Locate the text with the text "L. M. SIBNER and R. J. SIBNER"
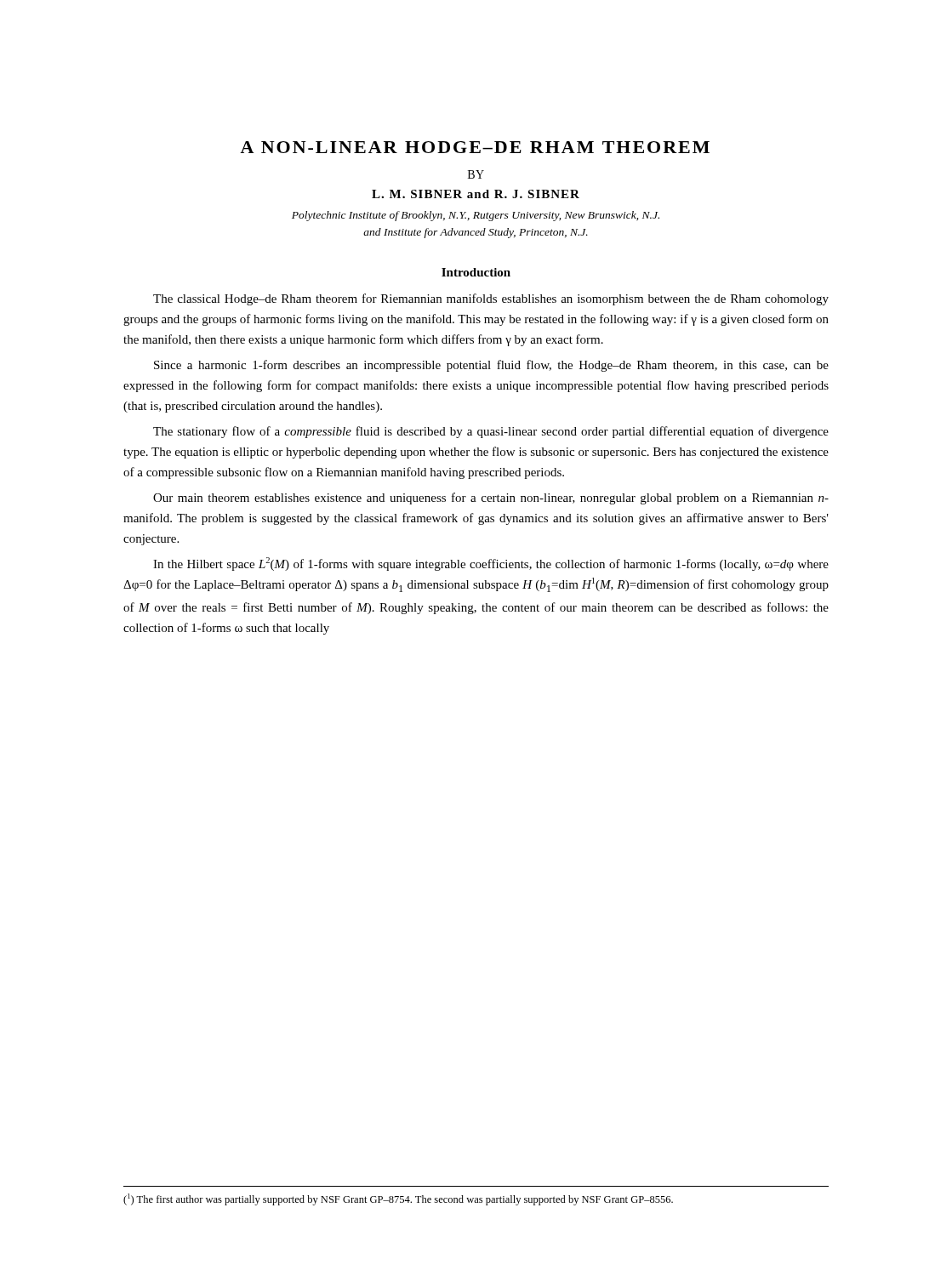 pos(476,194)
